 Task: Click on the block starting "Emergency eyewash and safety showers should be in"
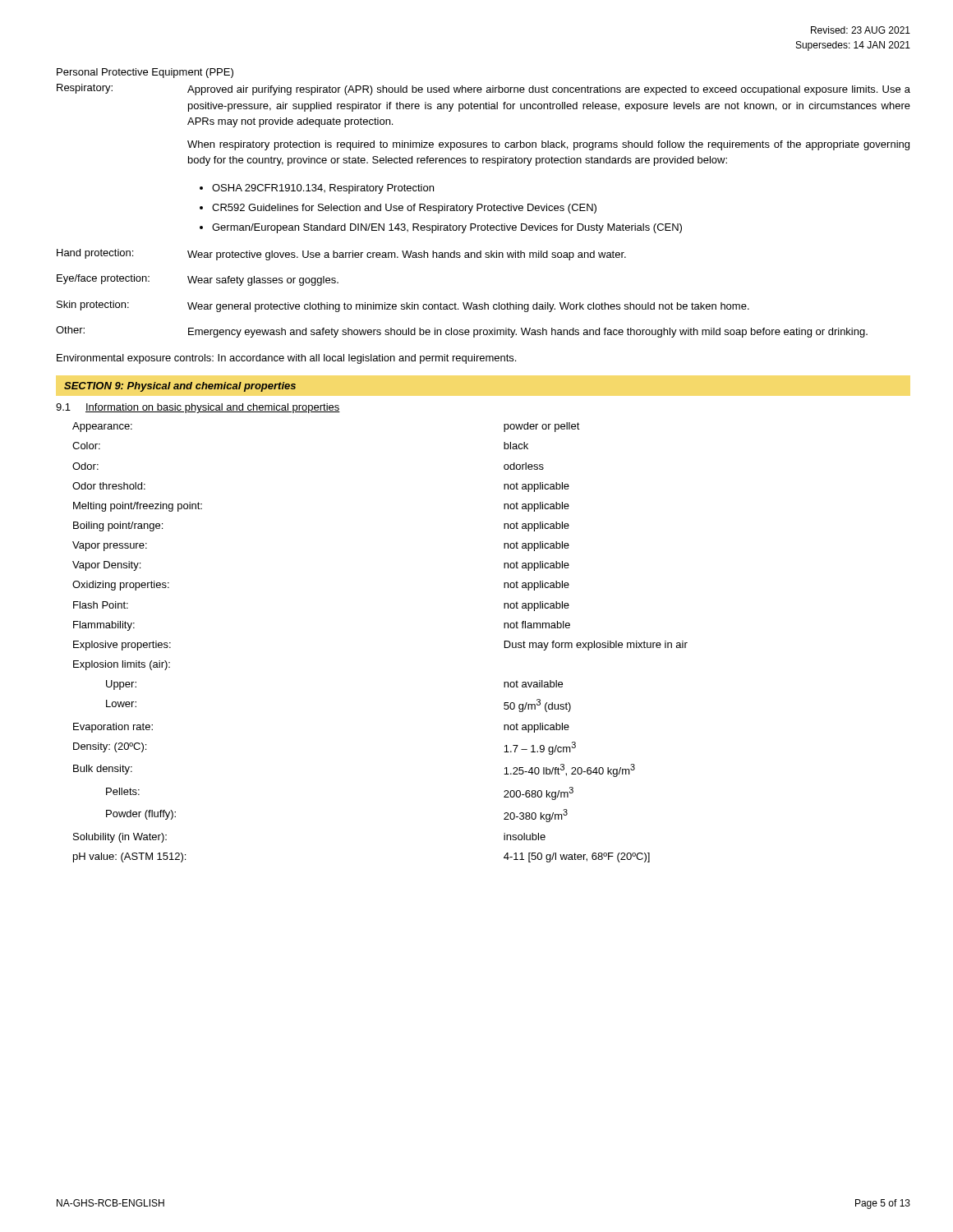pos(528,332)
